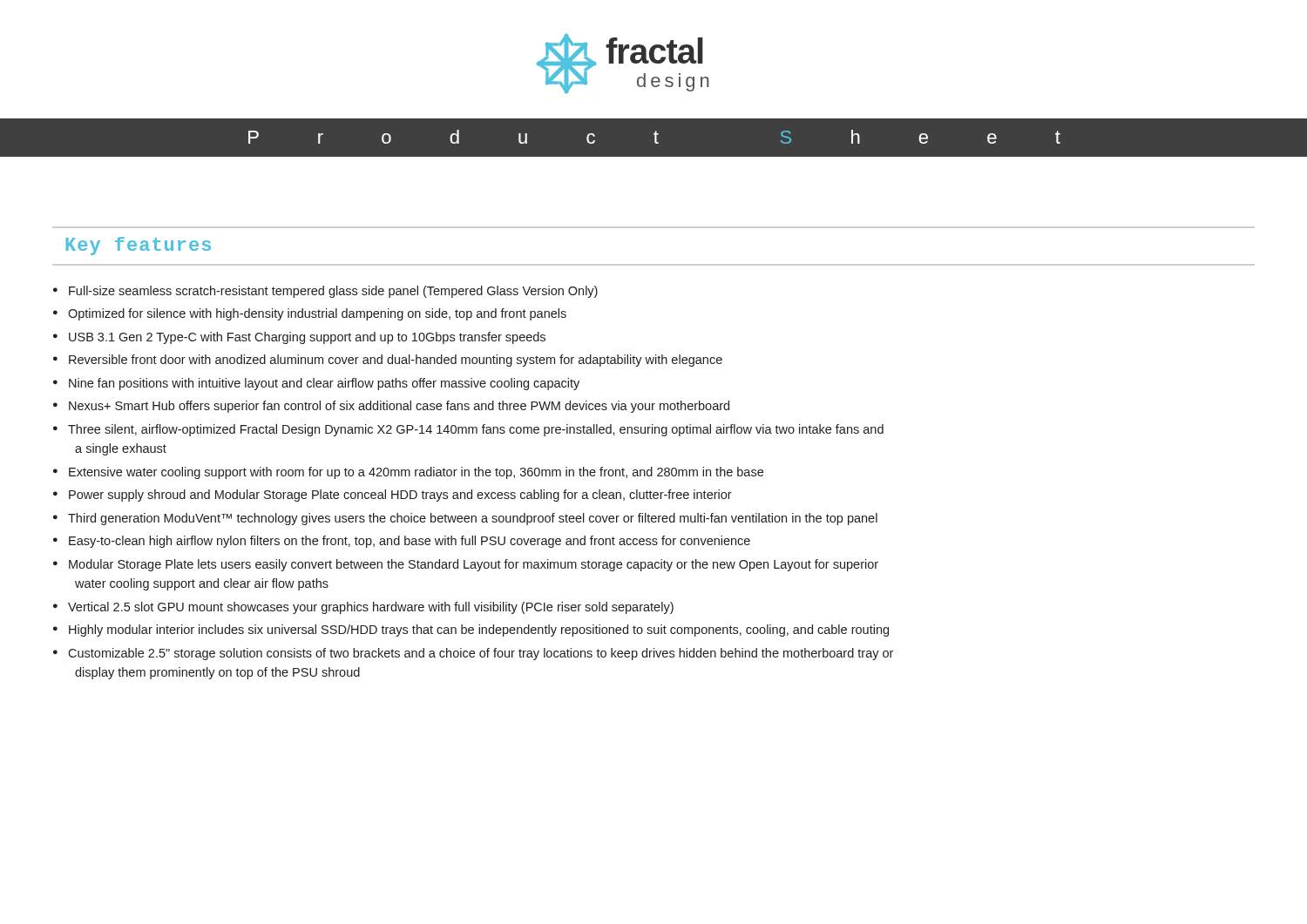The width and height of the screenshot is (1307, 924).
Task: Find the block on this page that starts "Three silent, airflow-optimized Fractal"
Action: [x=476, y=439]
